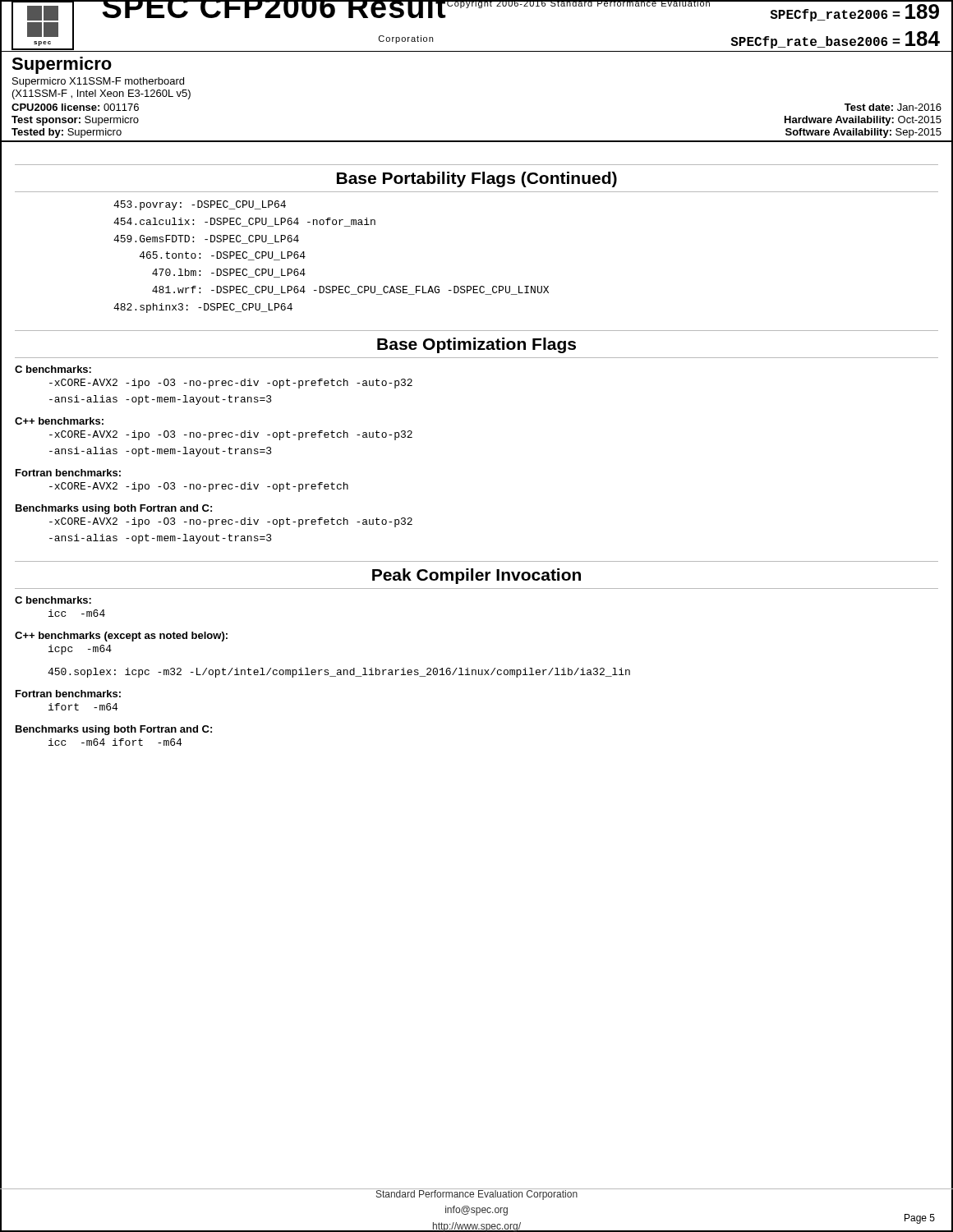
Task: Click on the section header with the text "Base Portability Flags (Continued)"
Action: click(476, 178)
